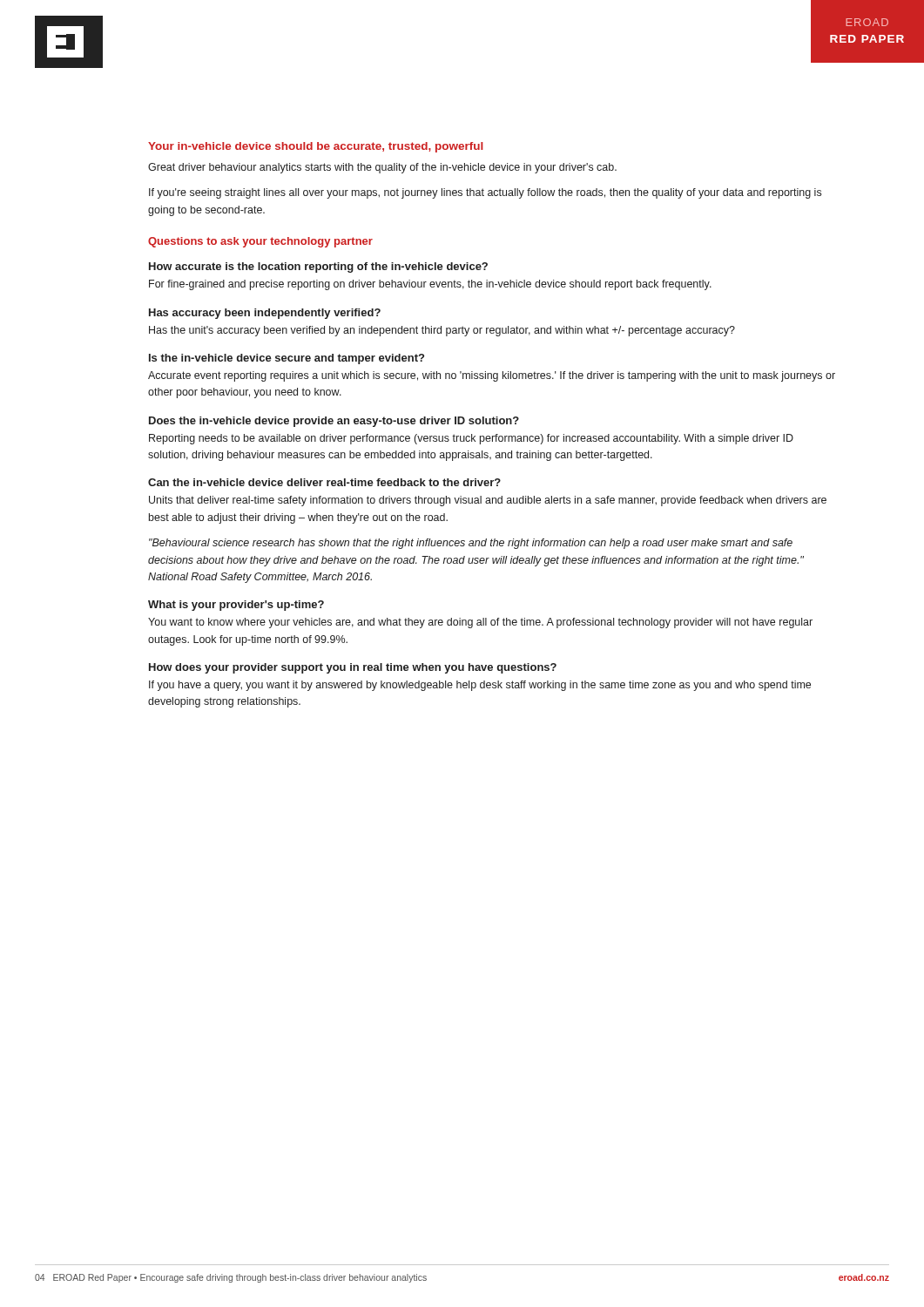Navigate to the passage starting "Can the in-vehicle device deliver"
Viewport: 924px width, 1307px height.
click(325, 483)
